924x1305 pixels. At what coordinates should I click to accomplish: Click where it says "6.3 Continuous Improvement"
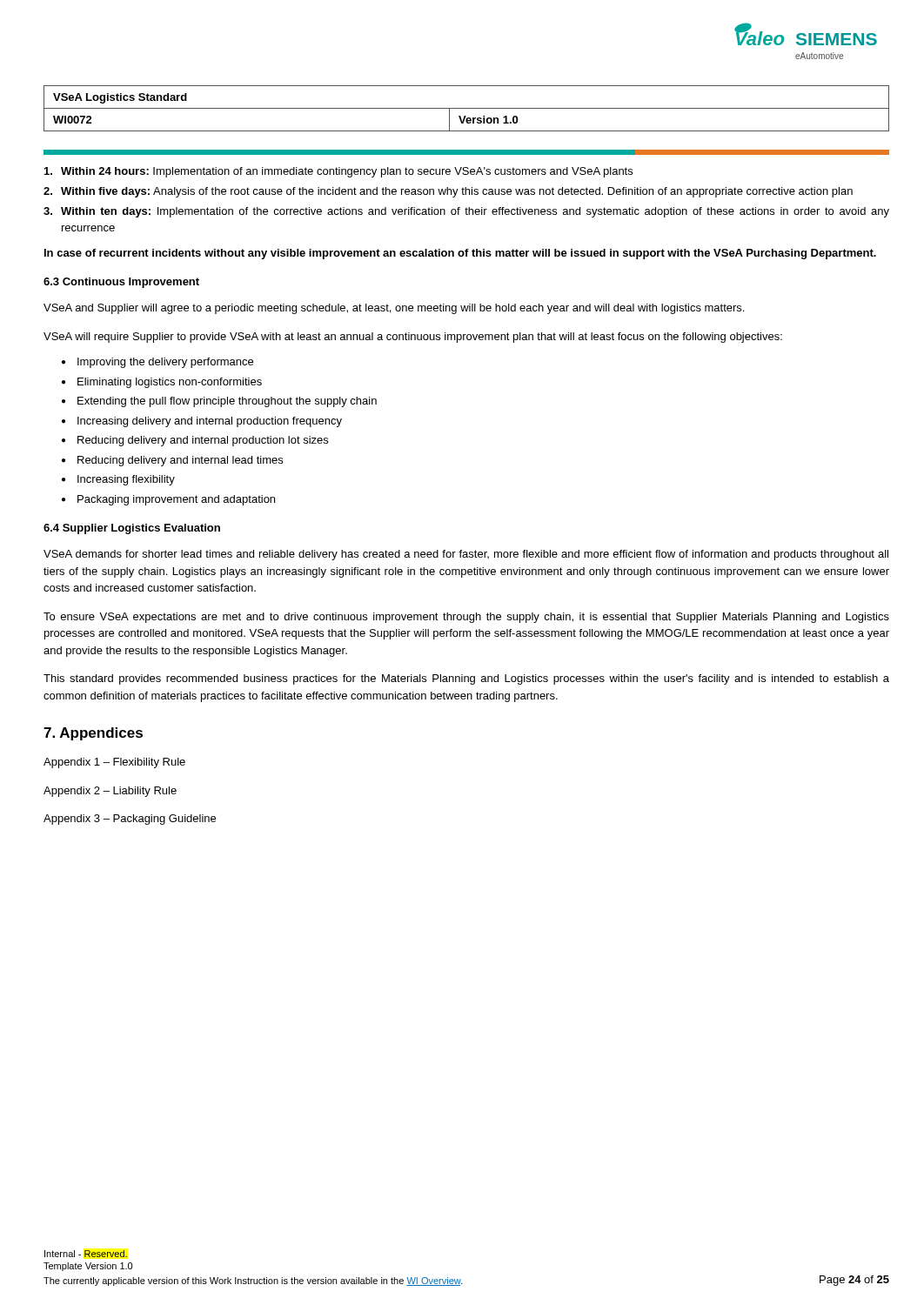(121, 282)
